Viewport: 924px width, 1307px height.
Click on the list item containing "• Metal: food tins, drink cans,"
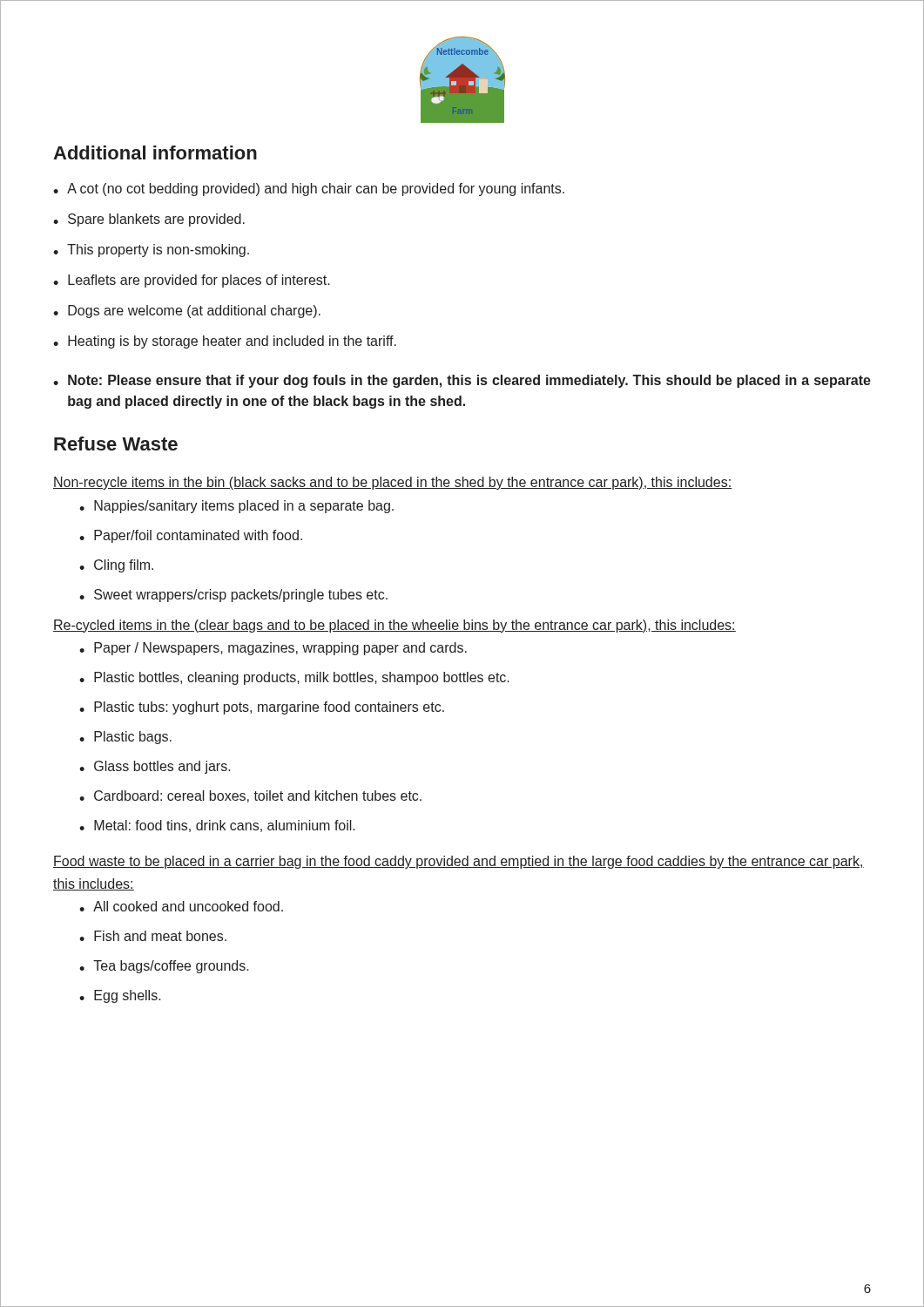click(x=218, y=828)
